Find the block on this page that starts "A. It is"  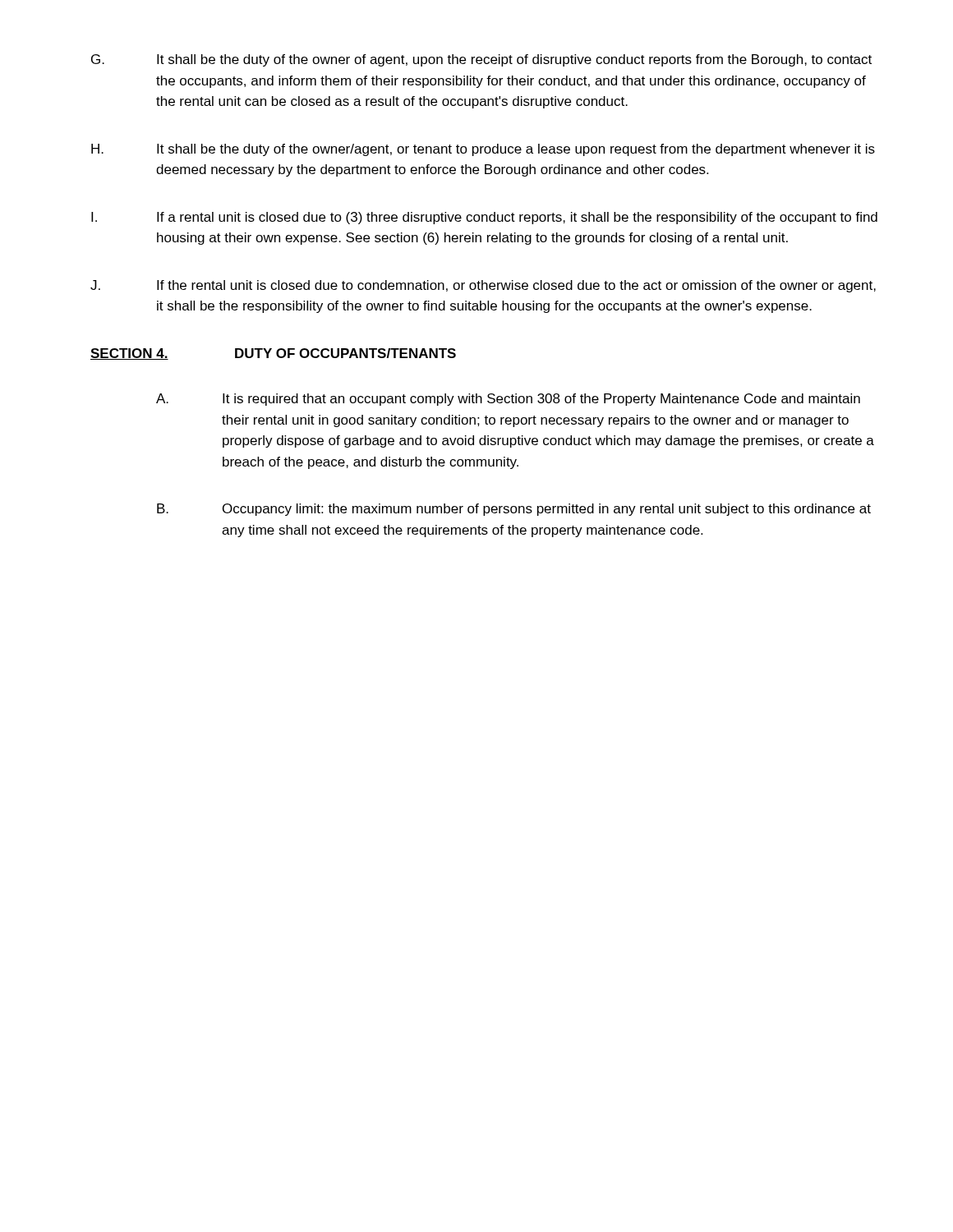point(518,430)
